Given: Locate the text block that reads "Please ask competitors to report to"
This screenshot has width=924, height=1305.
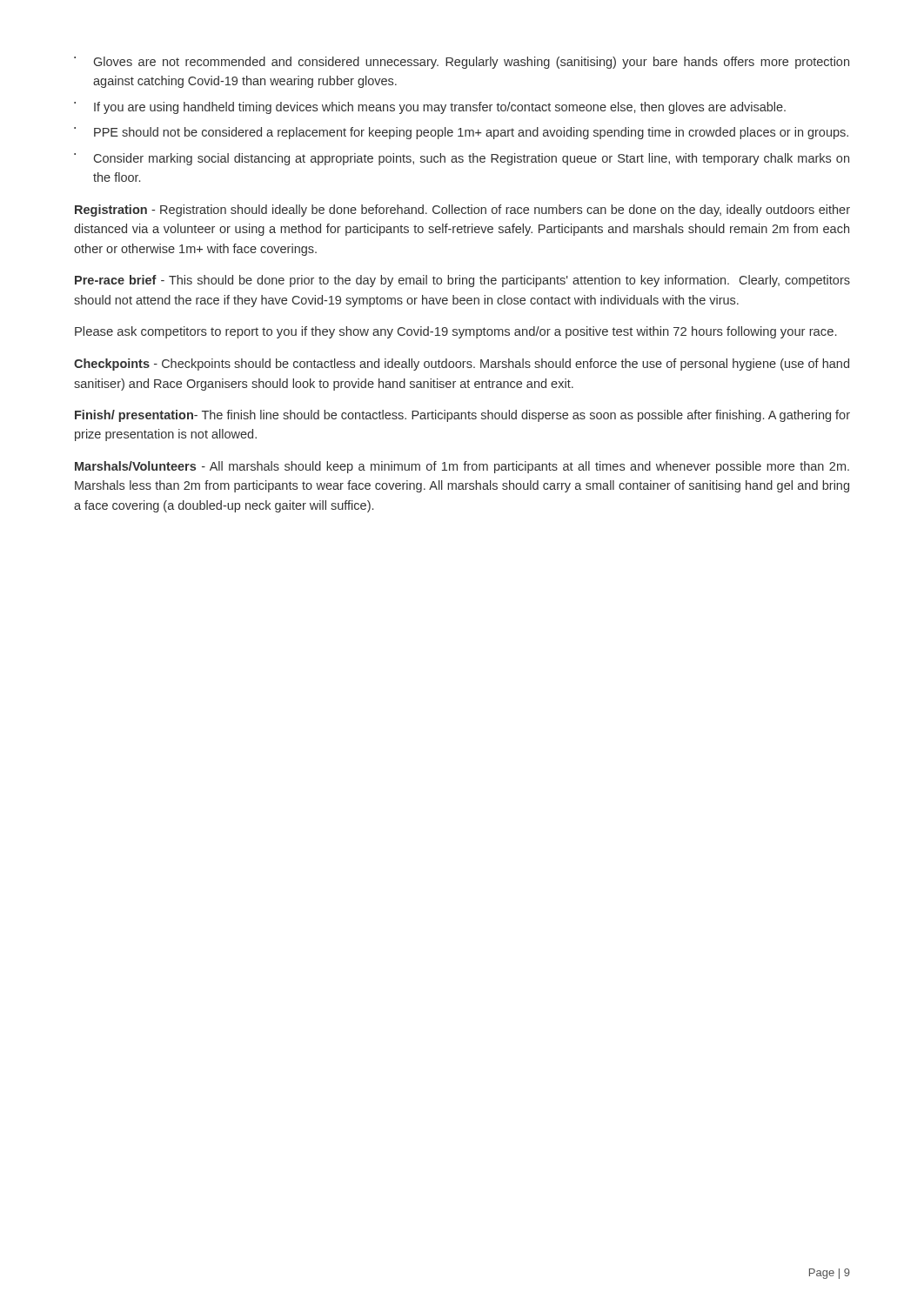Looking at the screenshot, I should [x=456, y=332].
